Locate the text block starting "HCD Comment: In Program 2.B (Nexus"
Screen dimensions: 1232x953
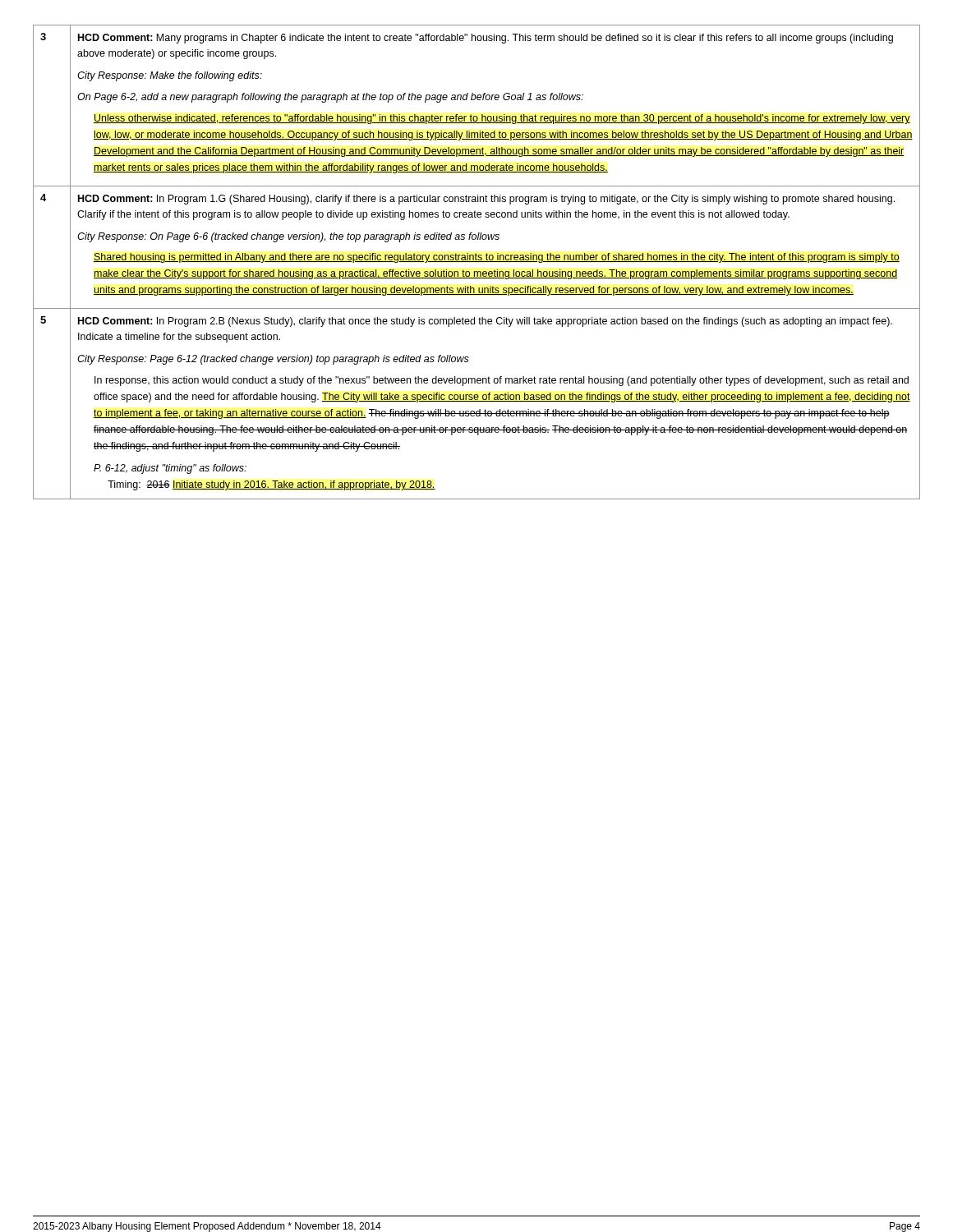pos(495,402)
